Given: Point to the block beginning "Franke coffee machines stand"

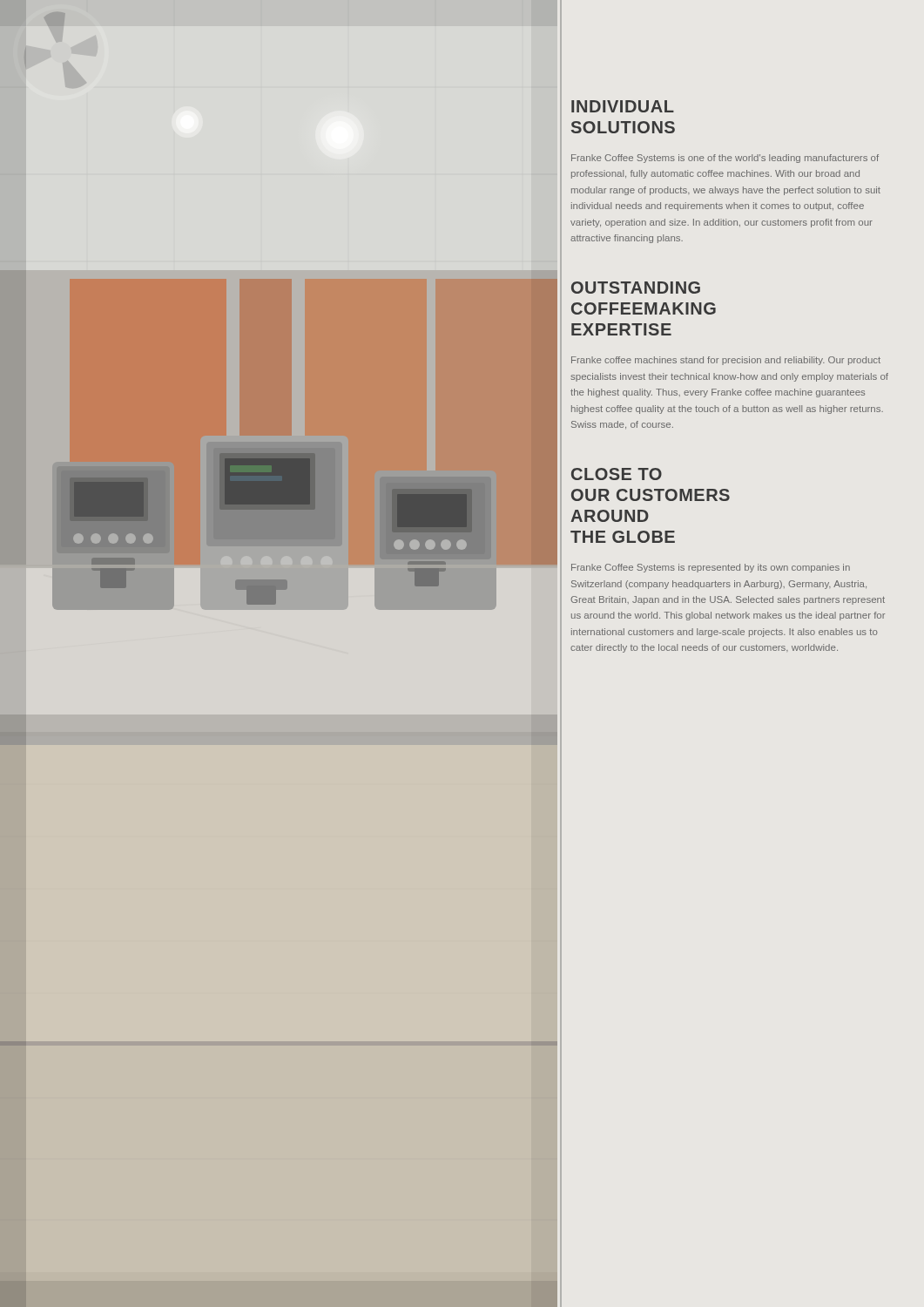Looking at the screenshot, I should coord(732,392).
